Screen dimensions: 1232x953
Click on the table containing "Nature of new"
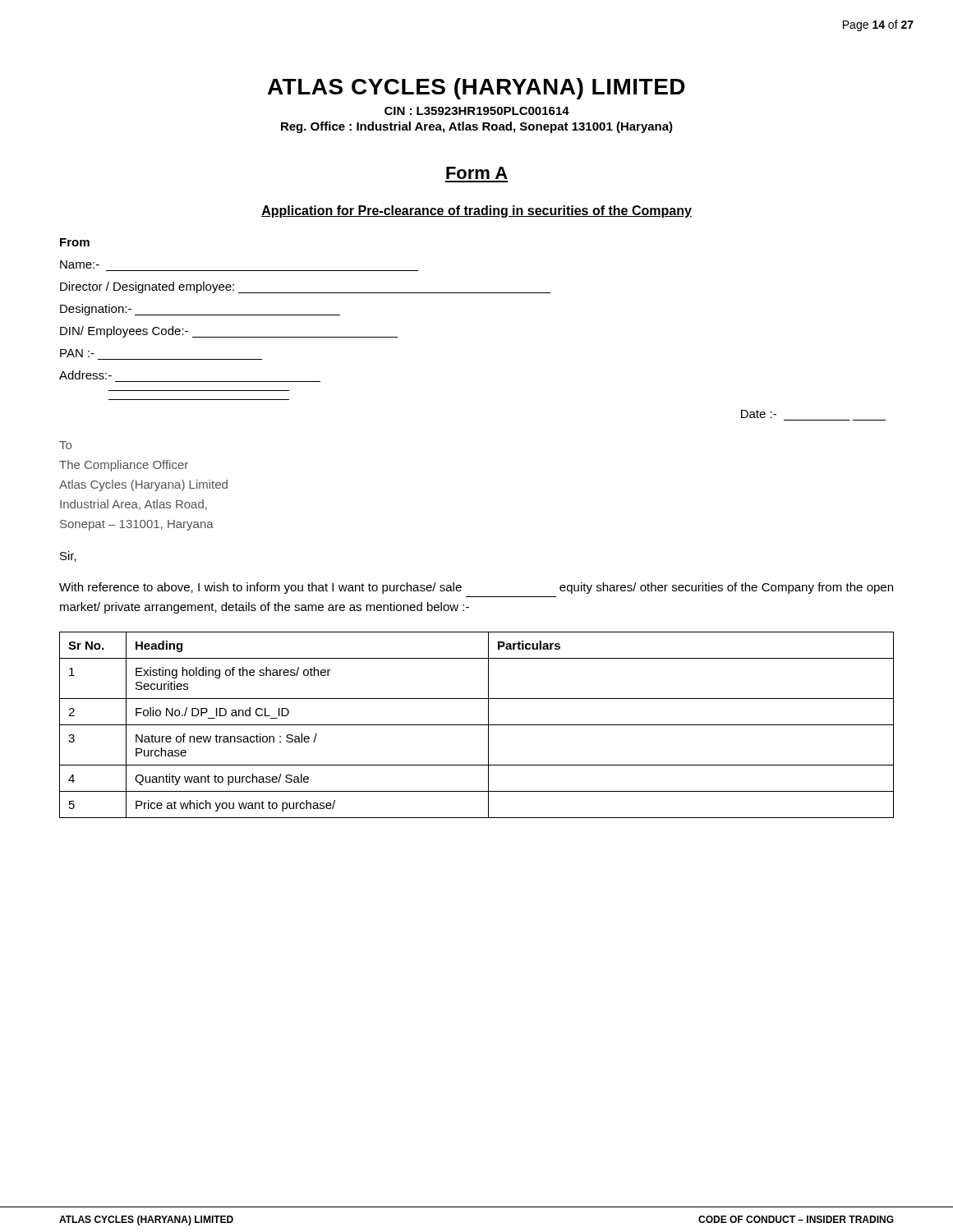click(x=476, y=725)
